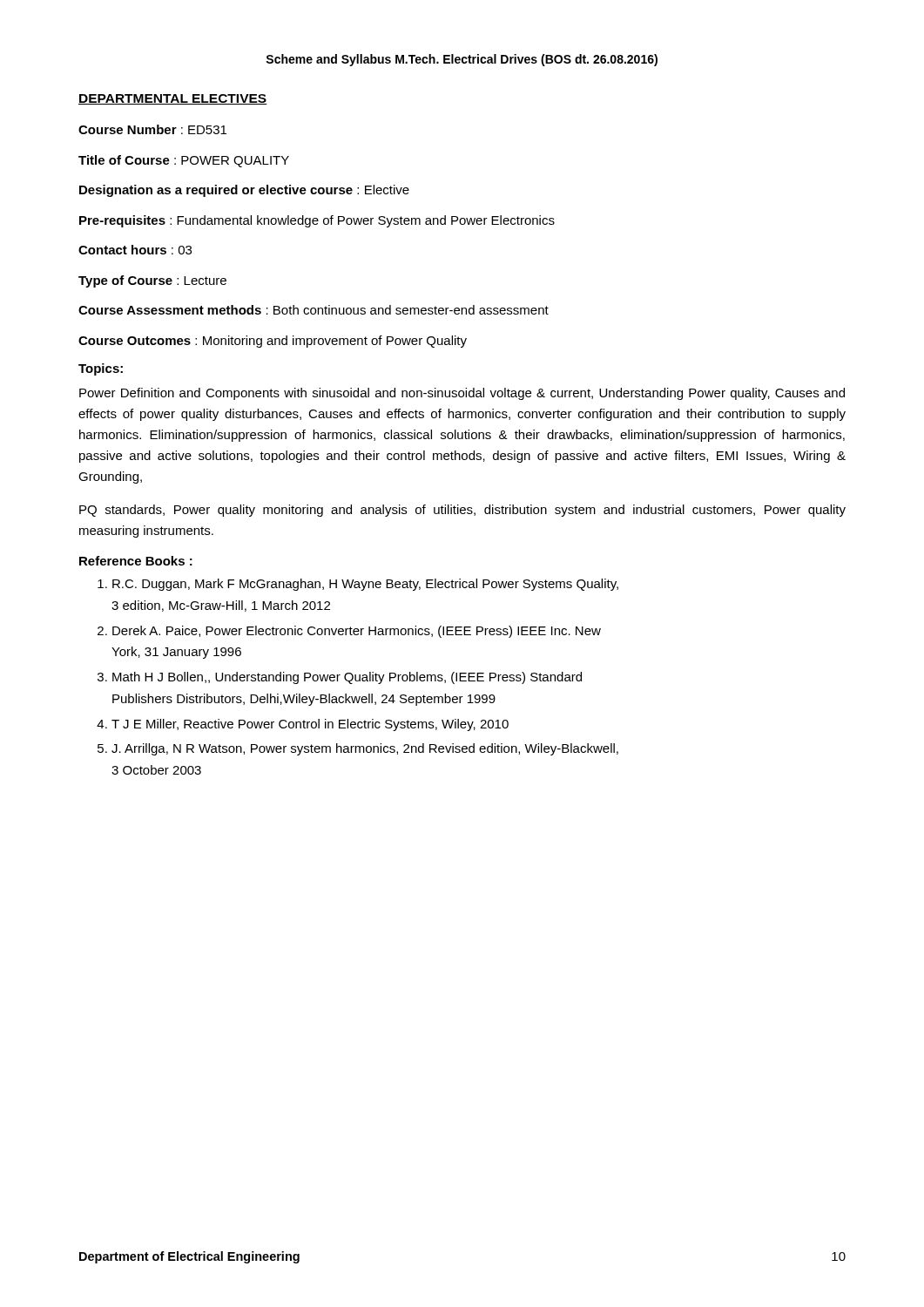Navigate to the text block starting "Reference Books :"
The image size is (924, 1307).
[136, 561]
